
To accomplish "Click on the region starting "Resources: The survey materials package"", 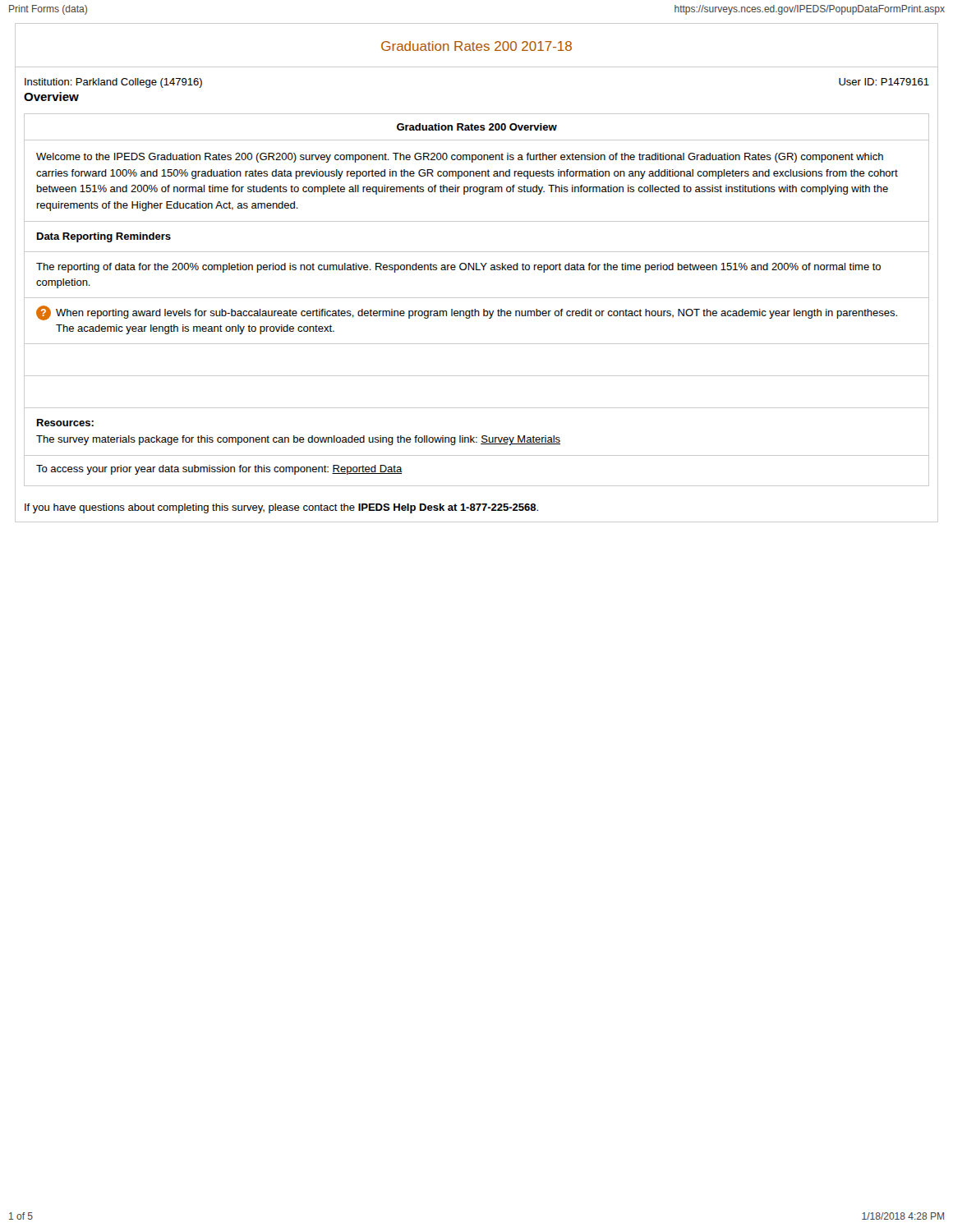I will (298, 431).
